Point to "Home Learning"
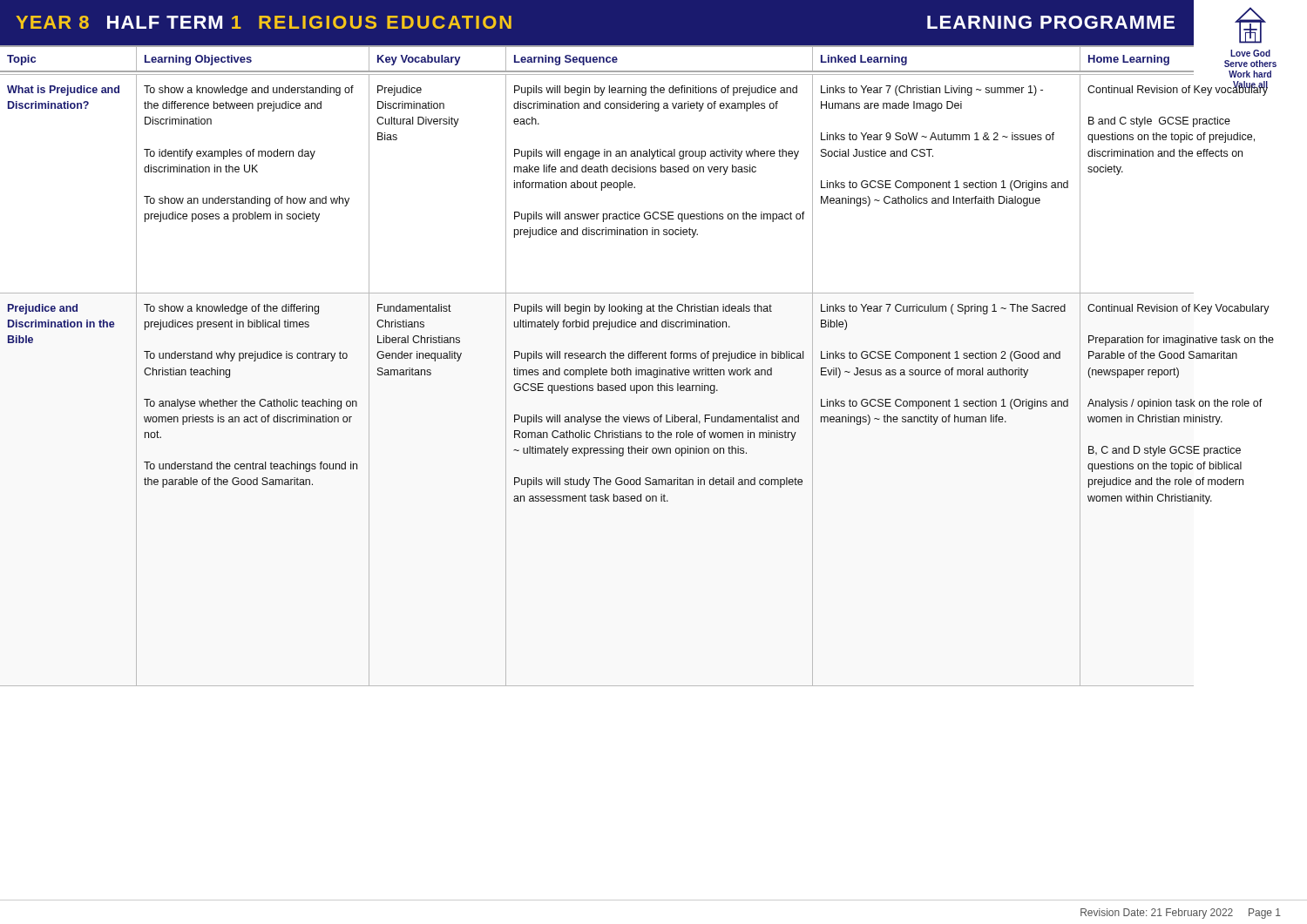 coord(1129,59)
